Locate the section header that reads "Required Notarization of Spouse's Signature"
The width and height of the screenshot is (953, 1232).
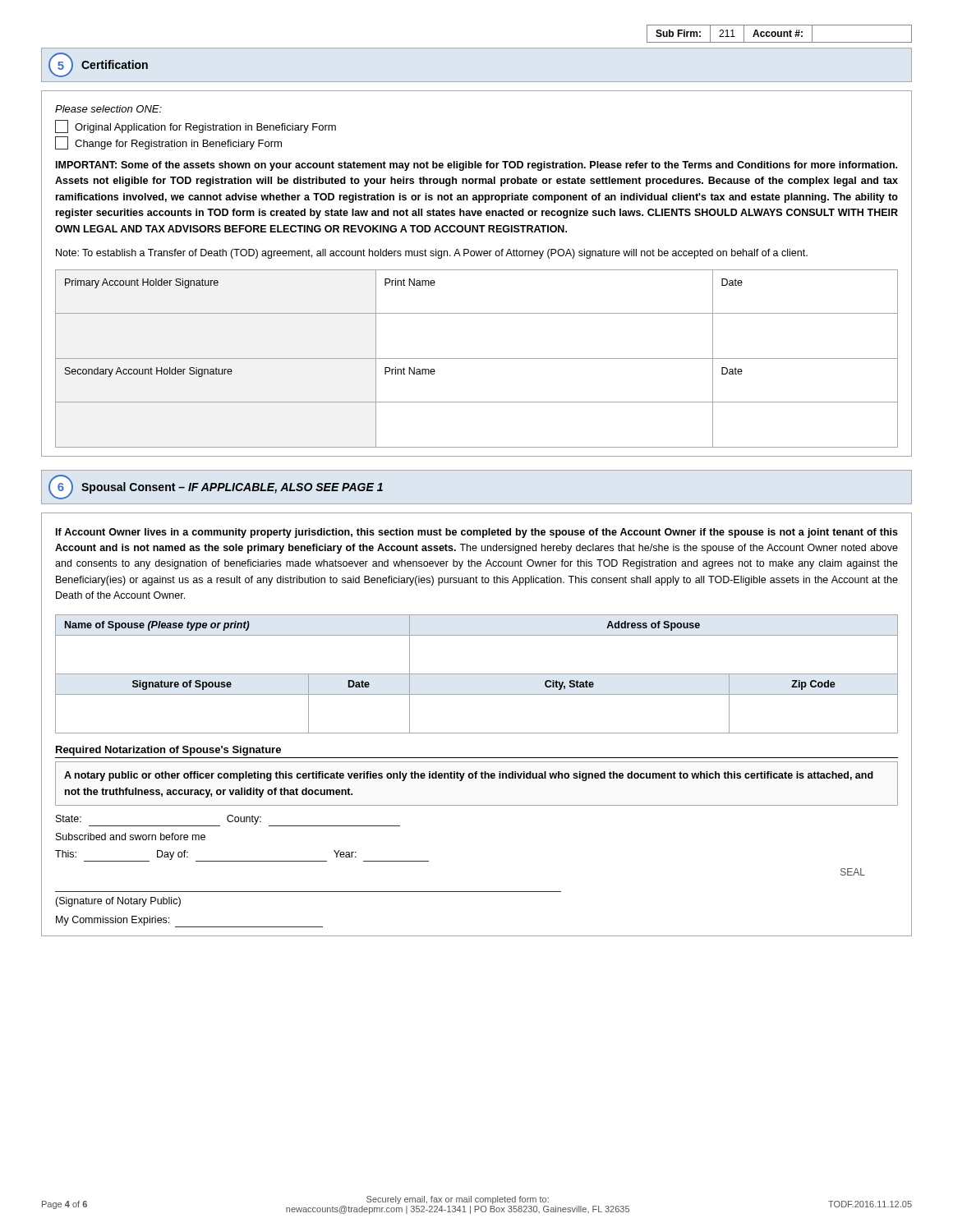pyautogui.click(x=168, y=749)
